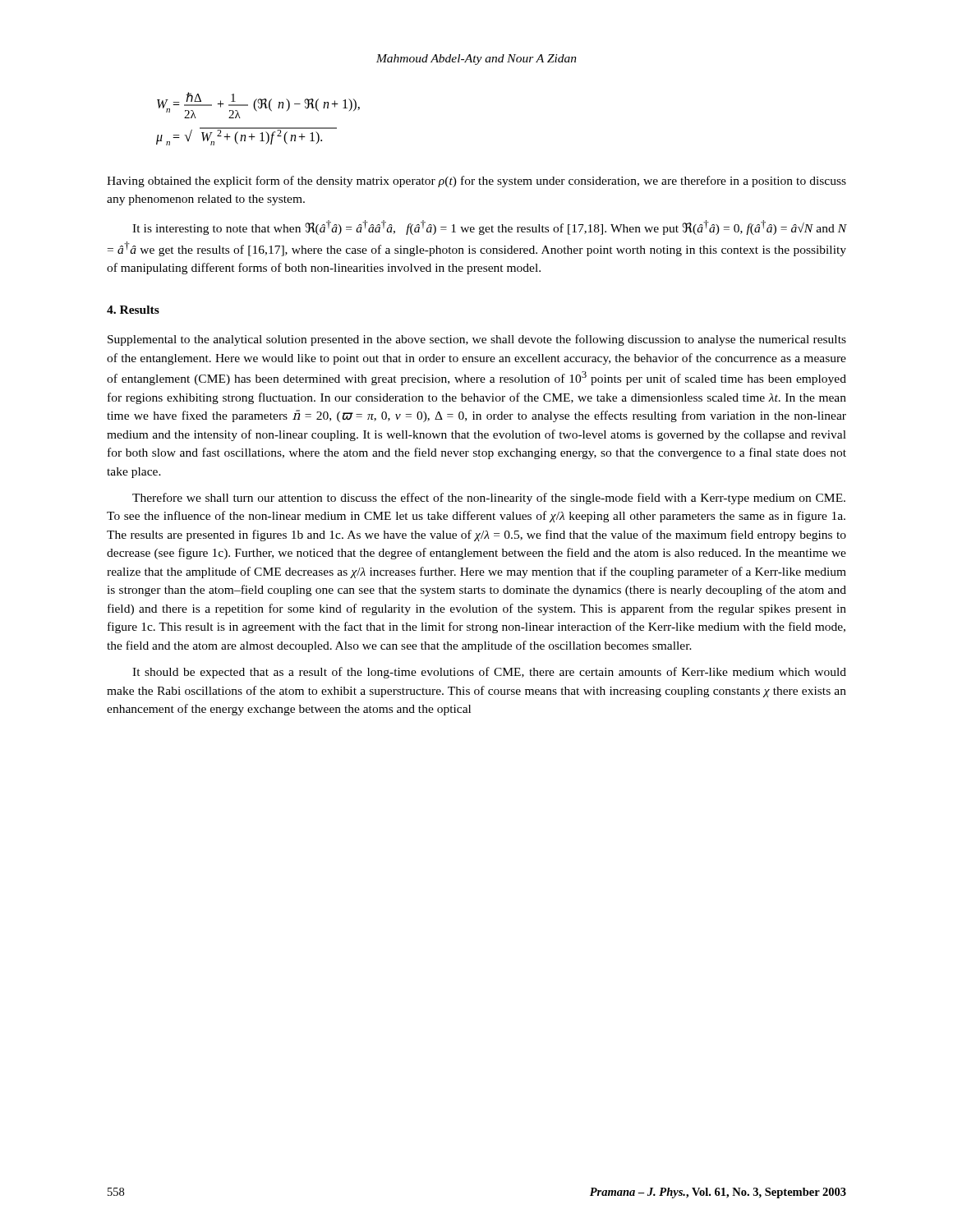Click on the text block containing "It is interesting to"

coord(476,246)
